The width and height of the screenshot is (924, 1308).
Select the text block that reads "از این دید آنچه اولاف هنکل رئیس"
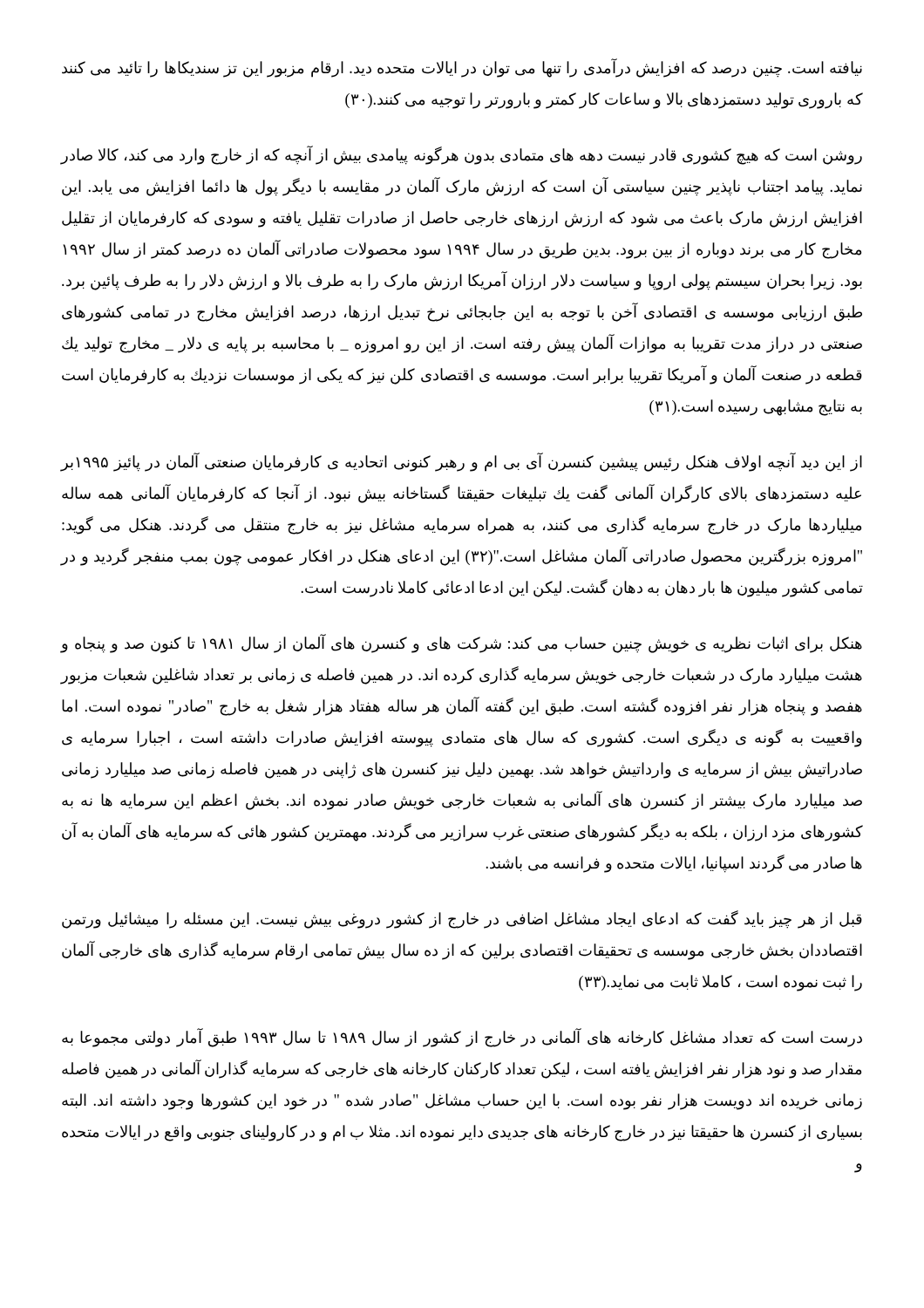click(462, 525)
